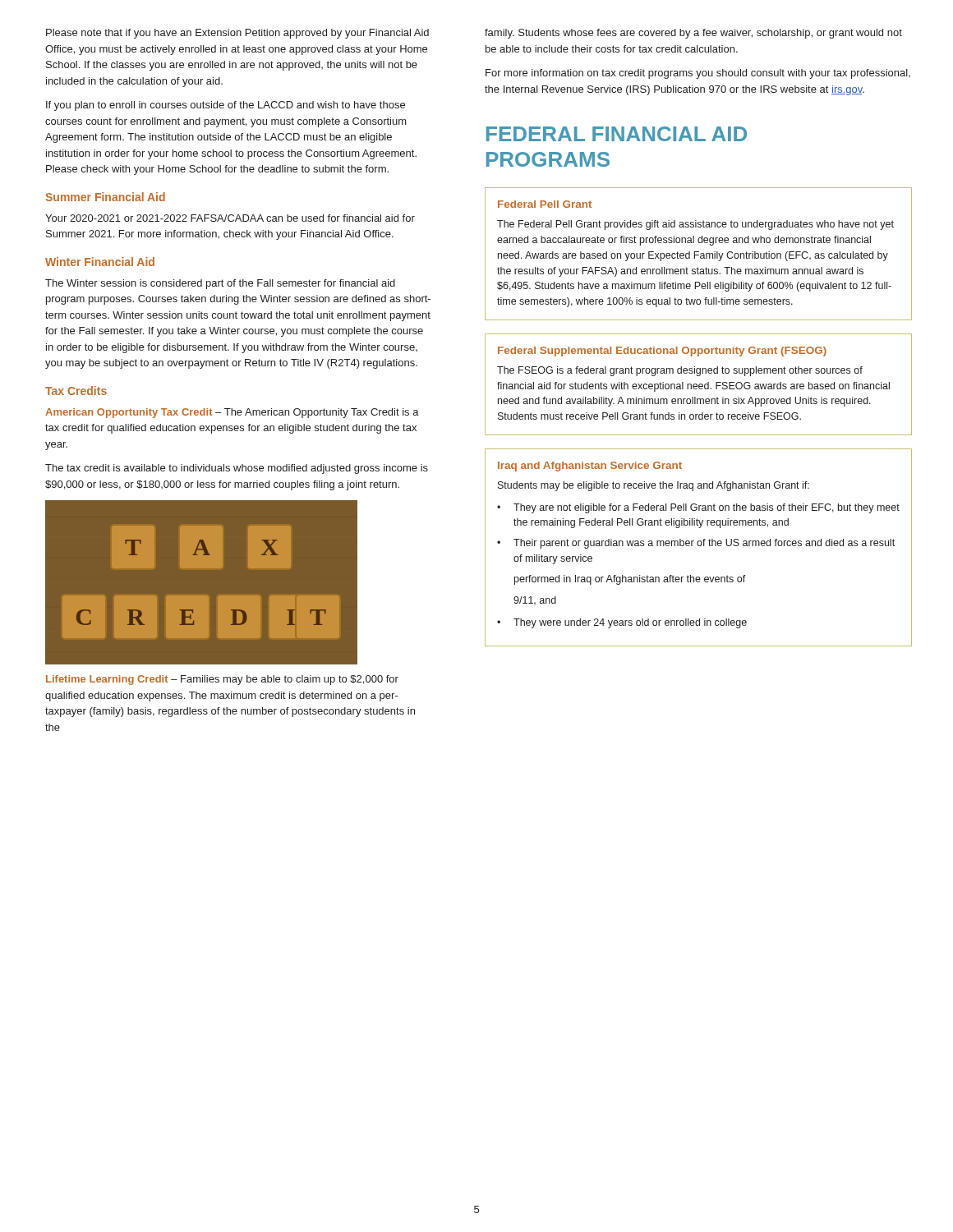Navigate to the text block starting "family. Students whose fees are covered by a"

pos(698,41)
